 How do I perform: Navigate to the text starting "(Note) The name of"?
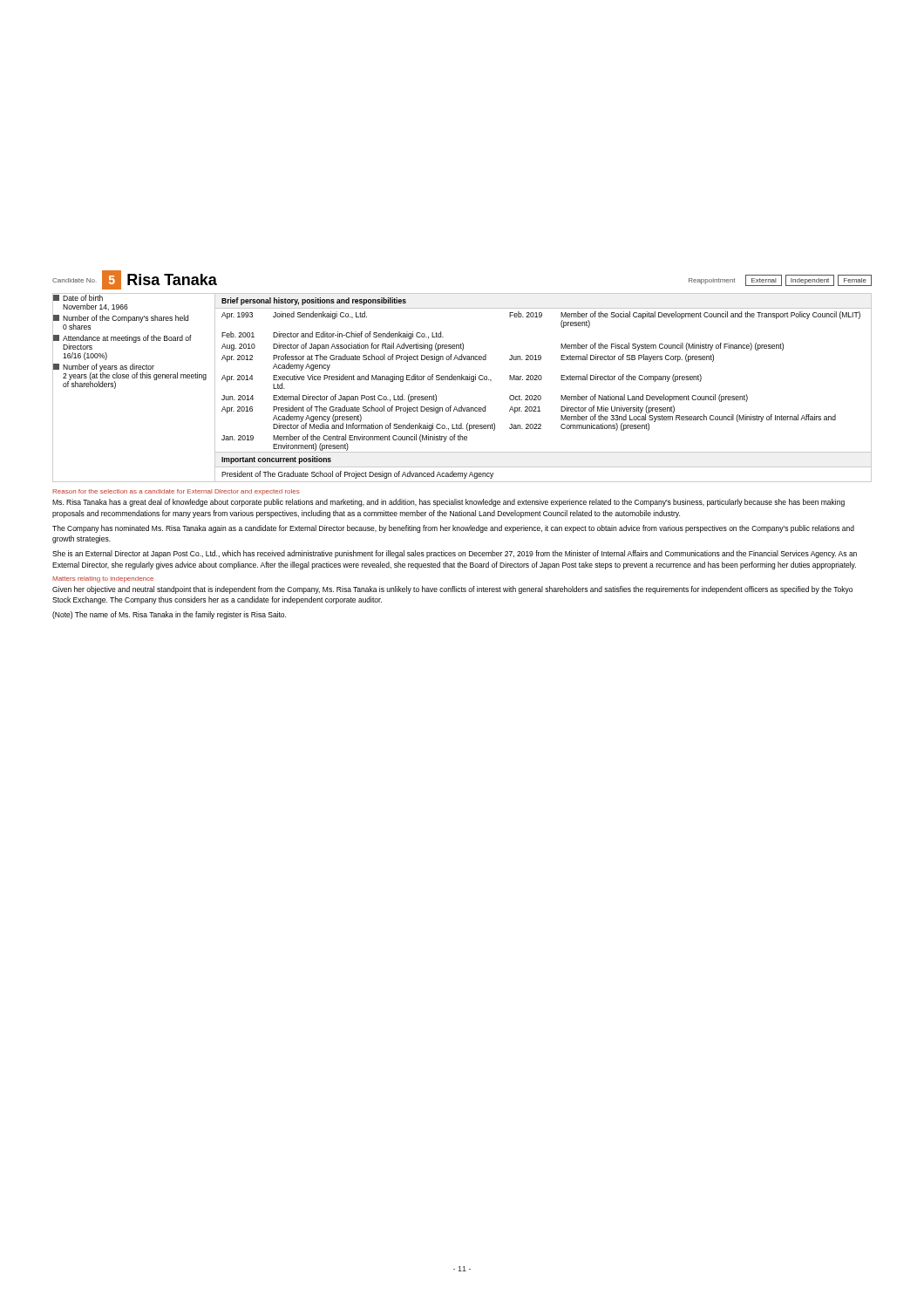170,615
